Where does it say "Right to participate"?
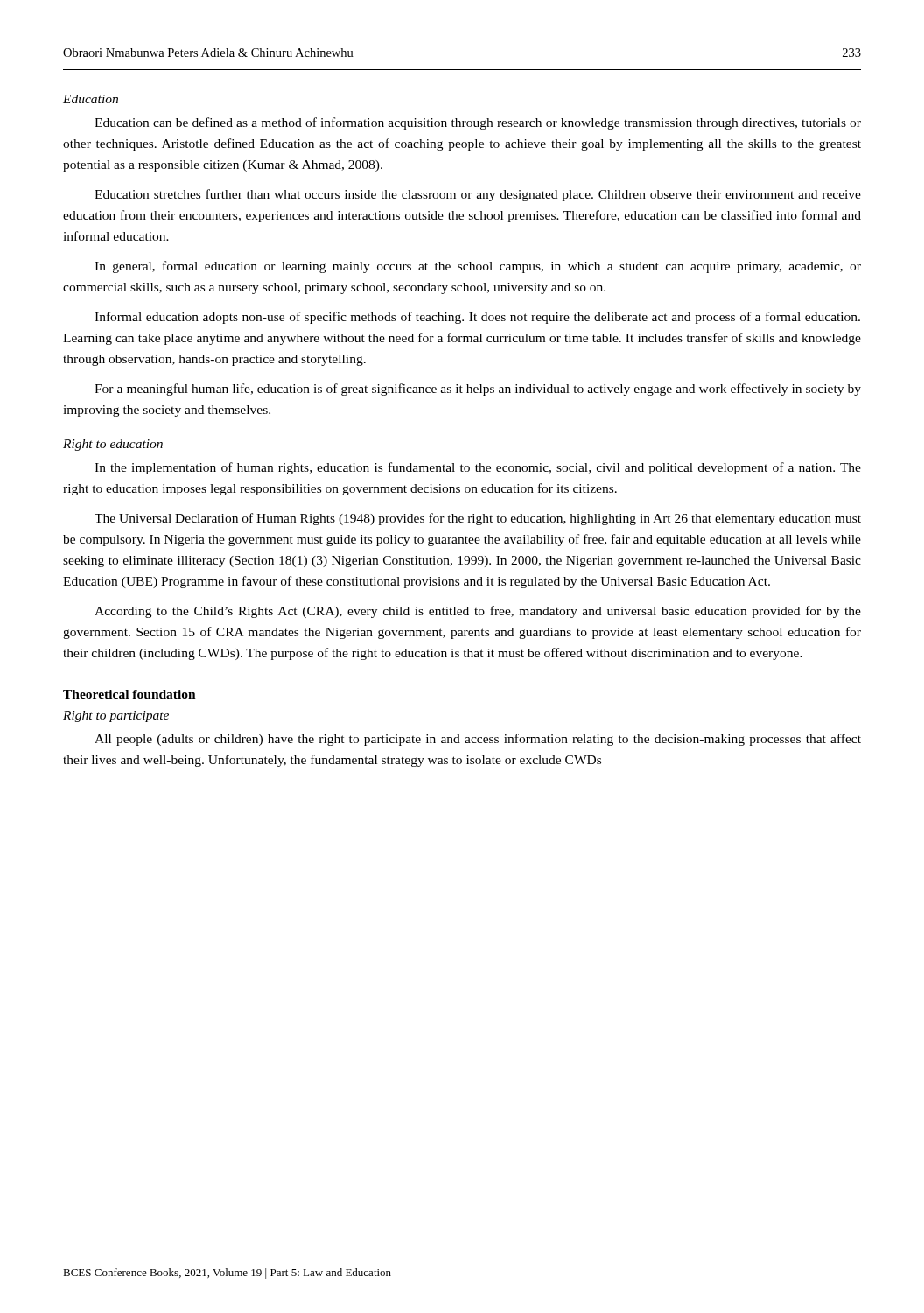Viewport: 924px width, 1313px height. [116, 715]
